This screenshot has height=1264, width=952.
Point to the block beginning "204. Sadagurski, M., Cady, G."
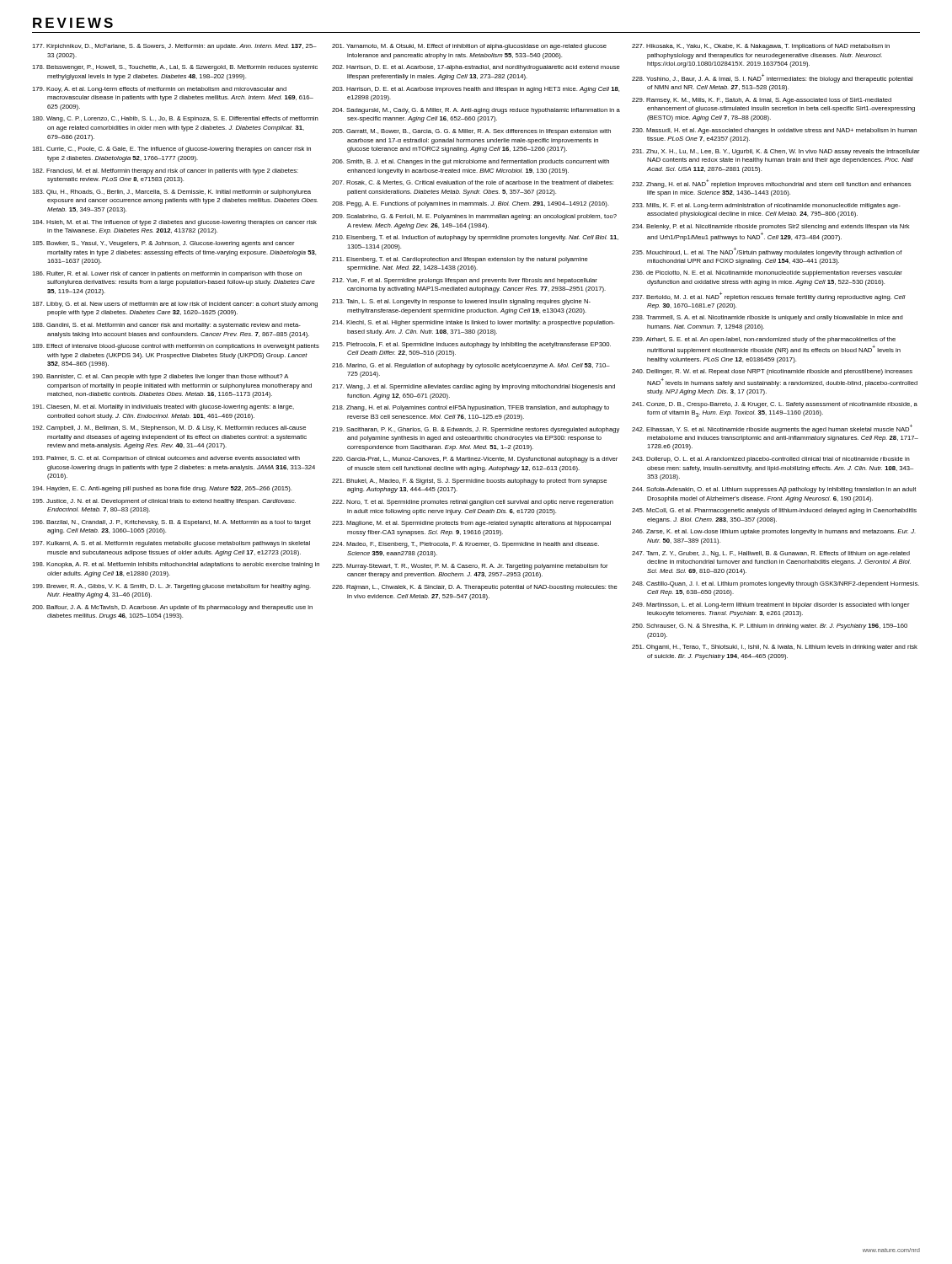[476, 114]
